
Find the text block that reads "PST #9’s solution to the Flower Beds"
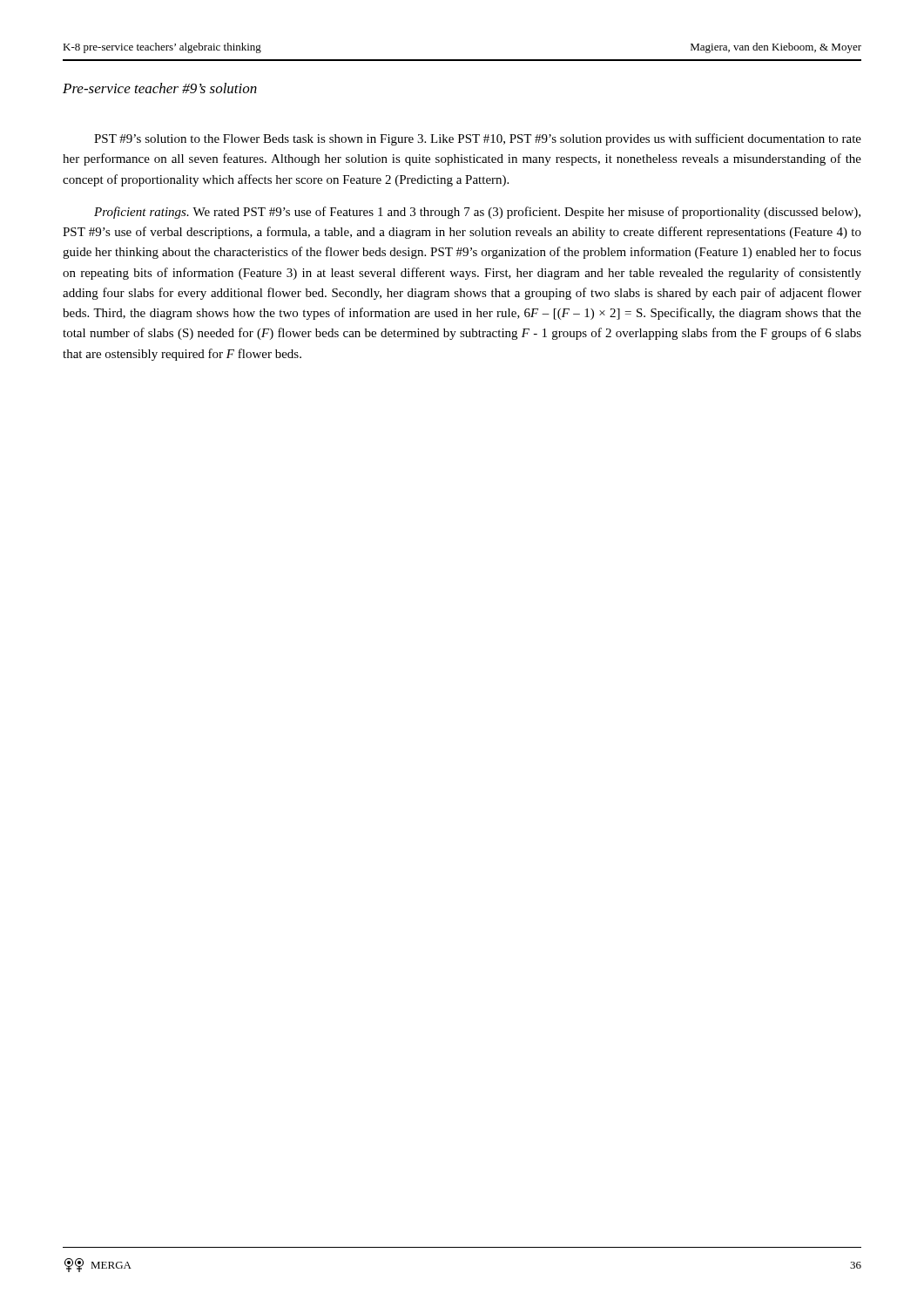tap(462, 159)
